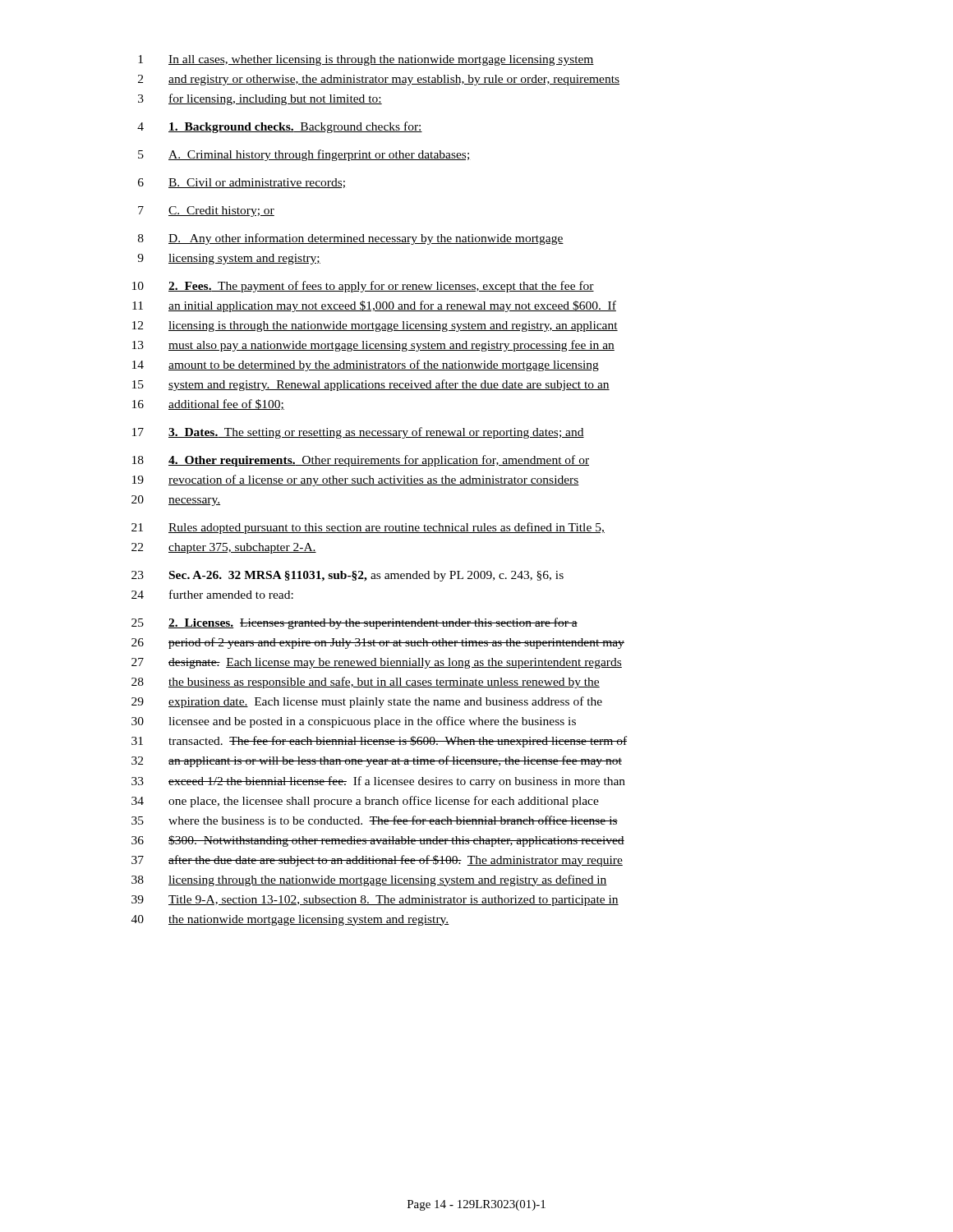The image size is (953, 1232).
Task: Click the passage that begins "21 Rules adopted pursuant to"
Action: [x=485, y=537]
